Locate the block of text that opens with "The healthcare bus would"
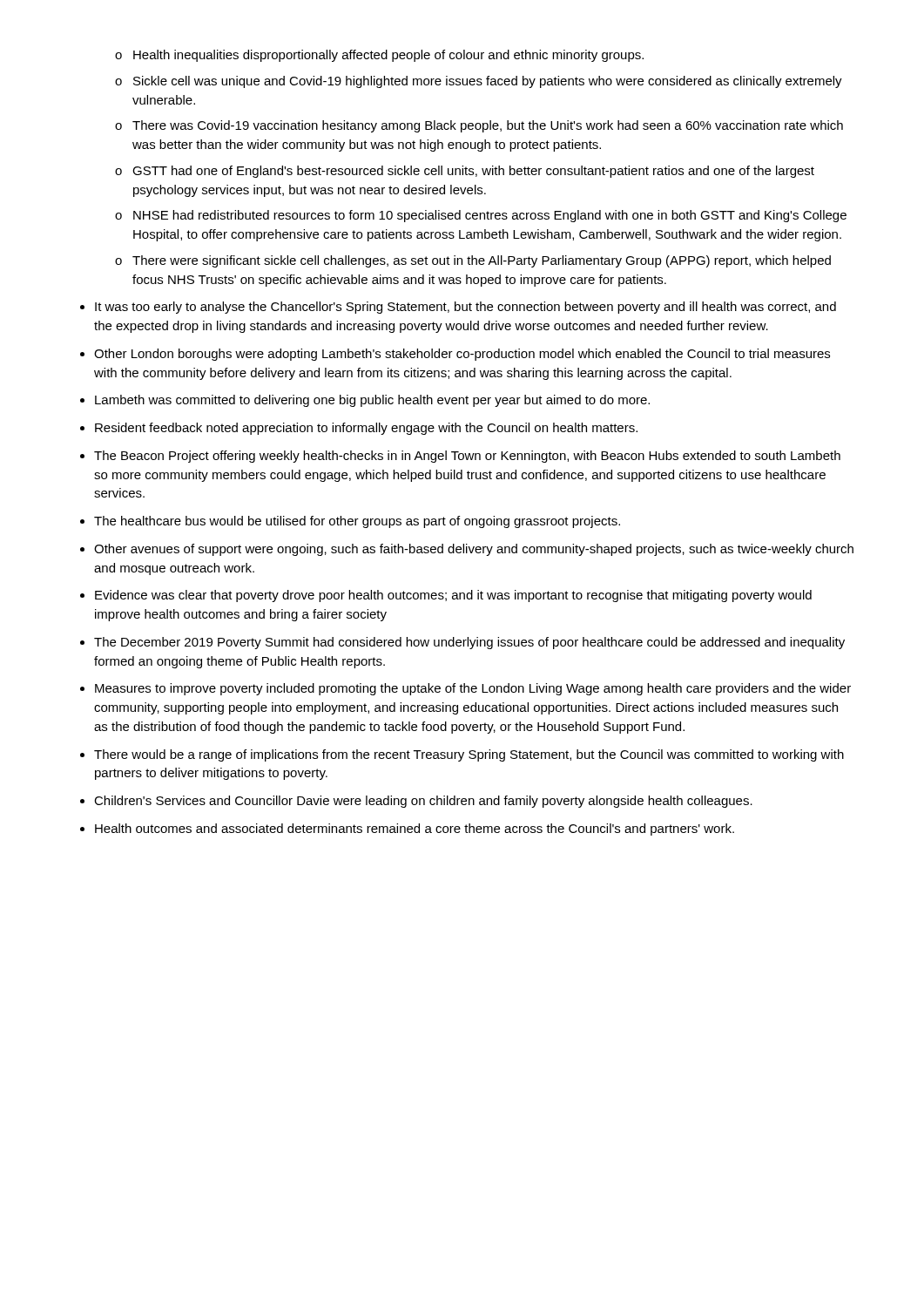This screenshot has width=924, height=1307. click(x=358, y=521)
